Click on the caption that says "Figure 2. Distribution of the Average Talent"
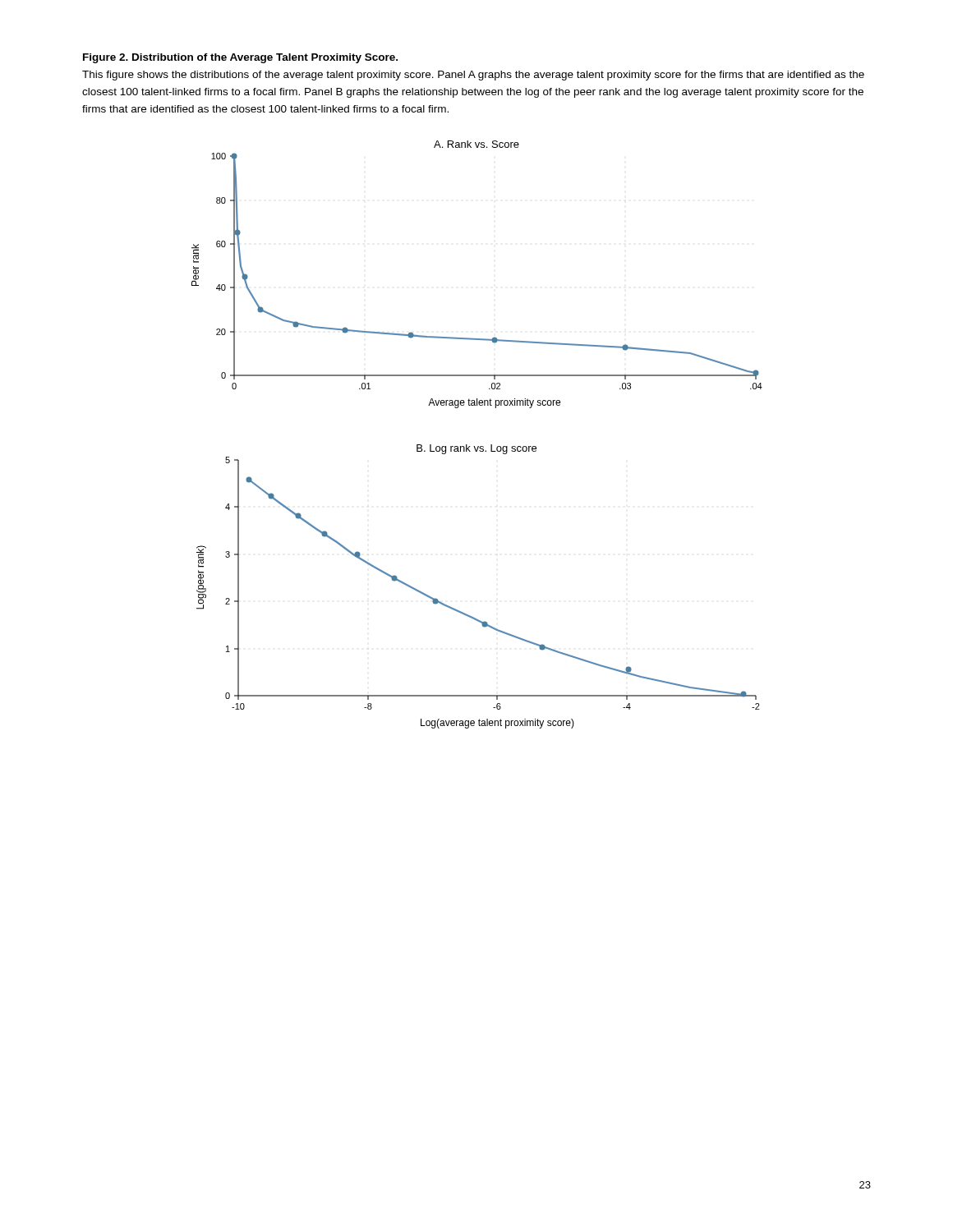953x1232 pixels. point(476,84)
